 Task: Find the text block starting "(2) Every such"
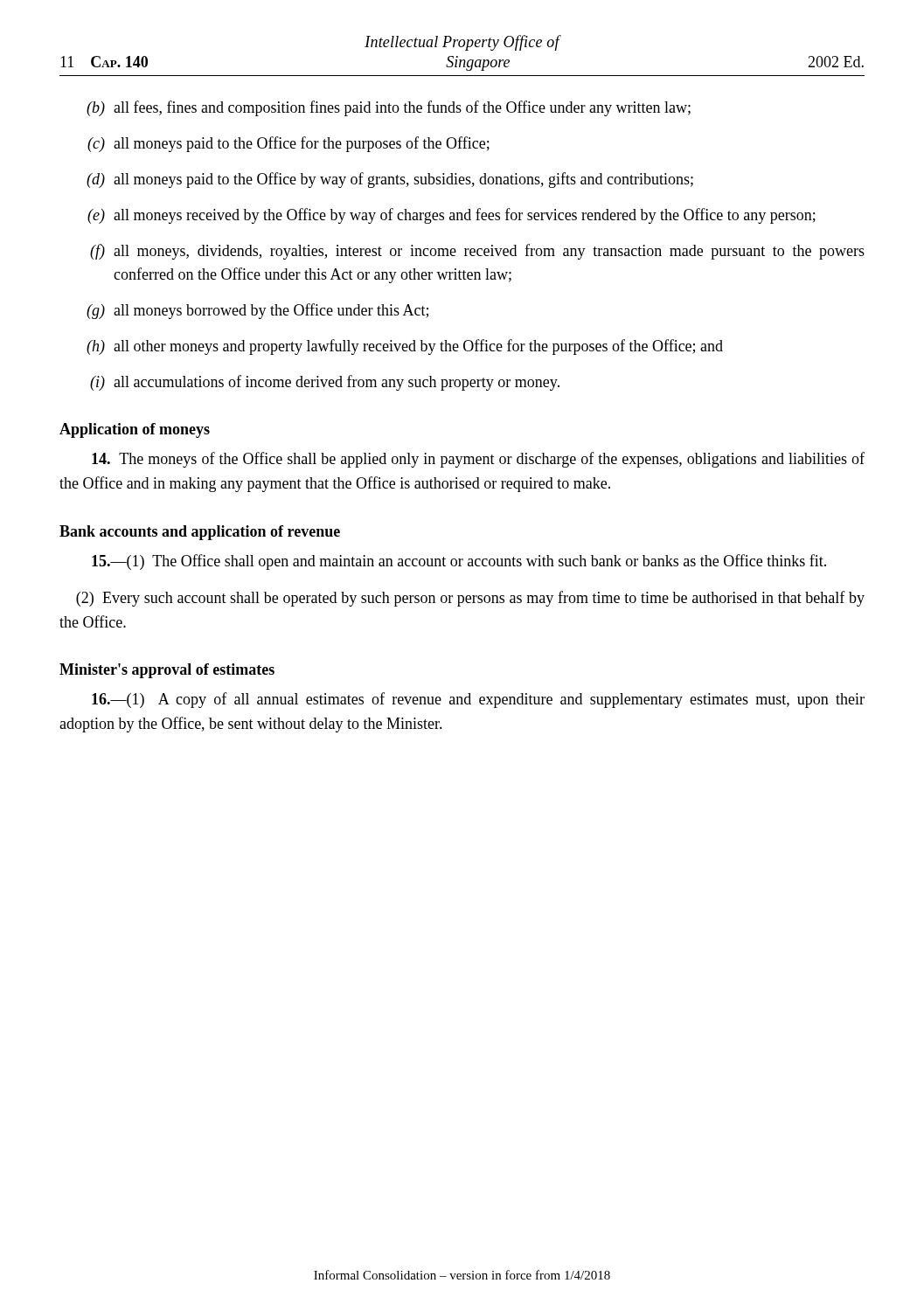click(462, 610)
